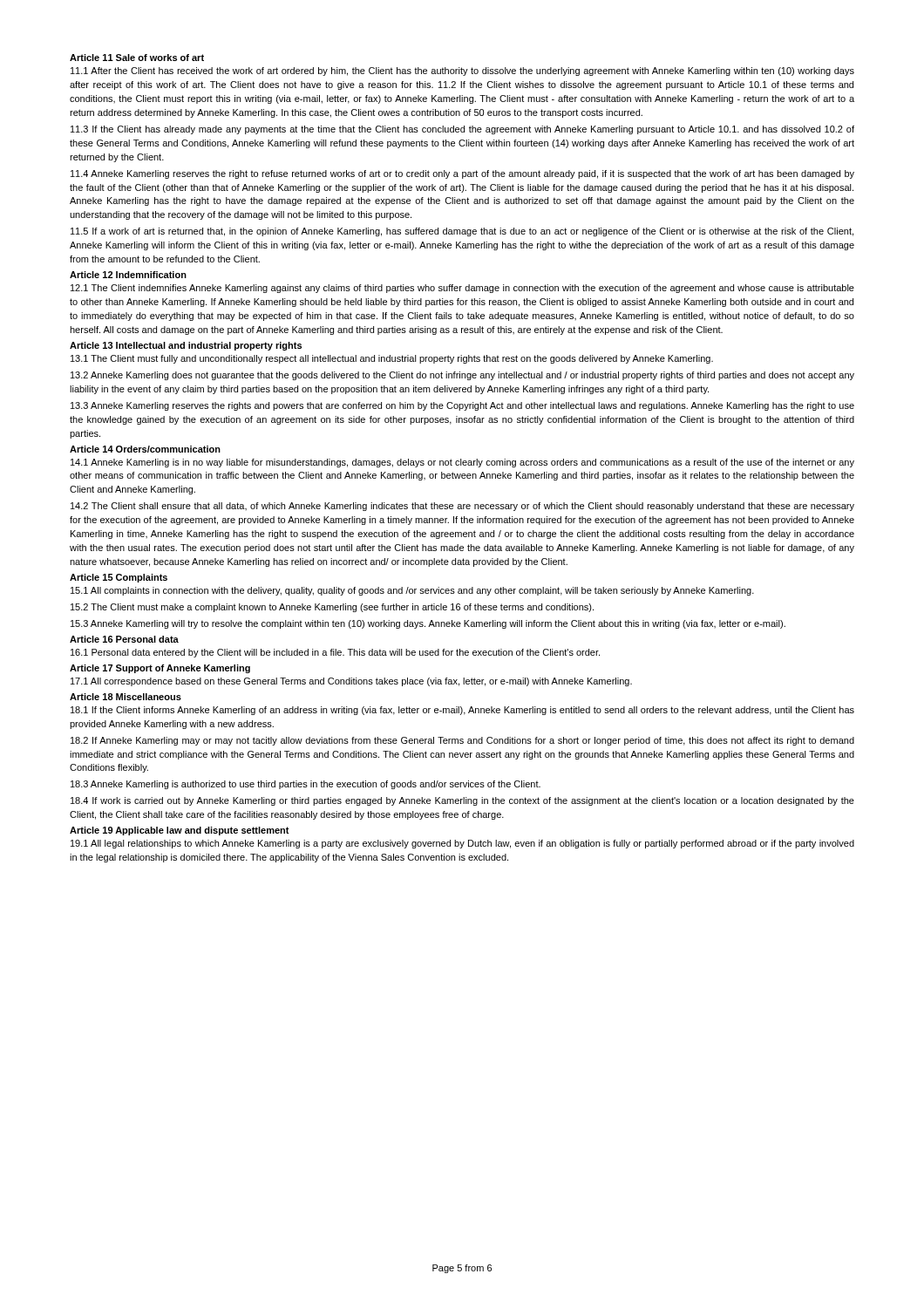
Task: Click on the passage starting "2 The Client shall ensure"
Action: click(462, 535)
